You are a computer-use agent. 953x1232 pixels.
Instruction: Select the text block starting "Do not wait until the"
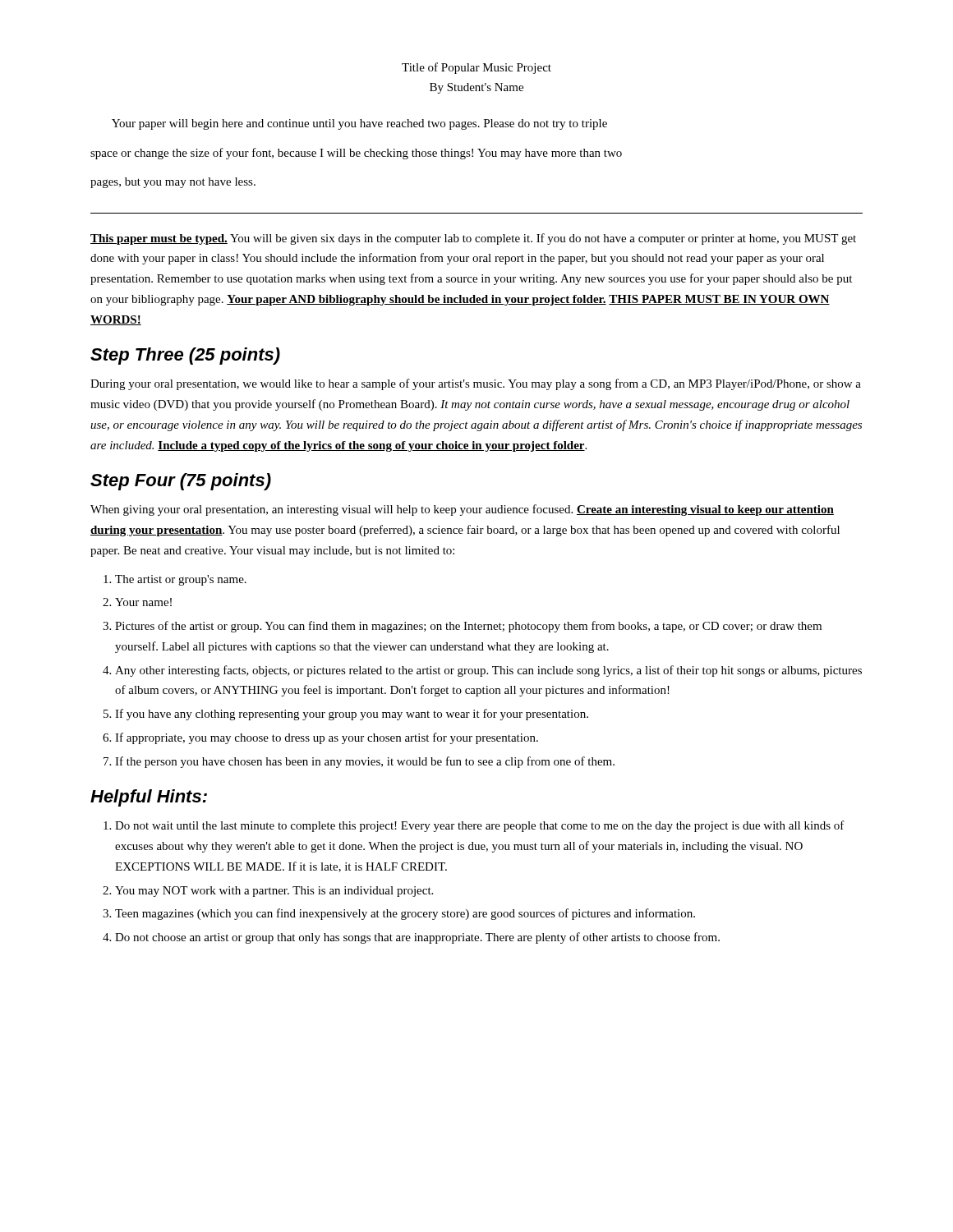click(480, 846)
